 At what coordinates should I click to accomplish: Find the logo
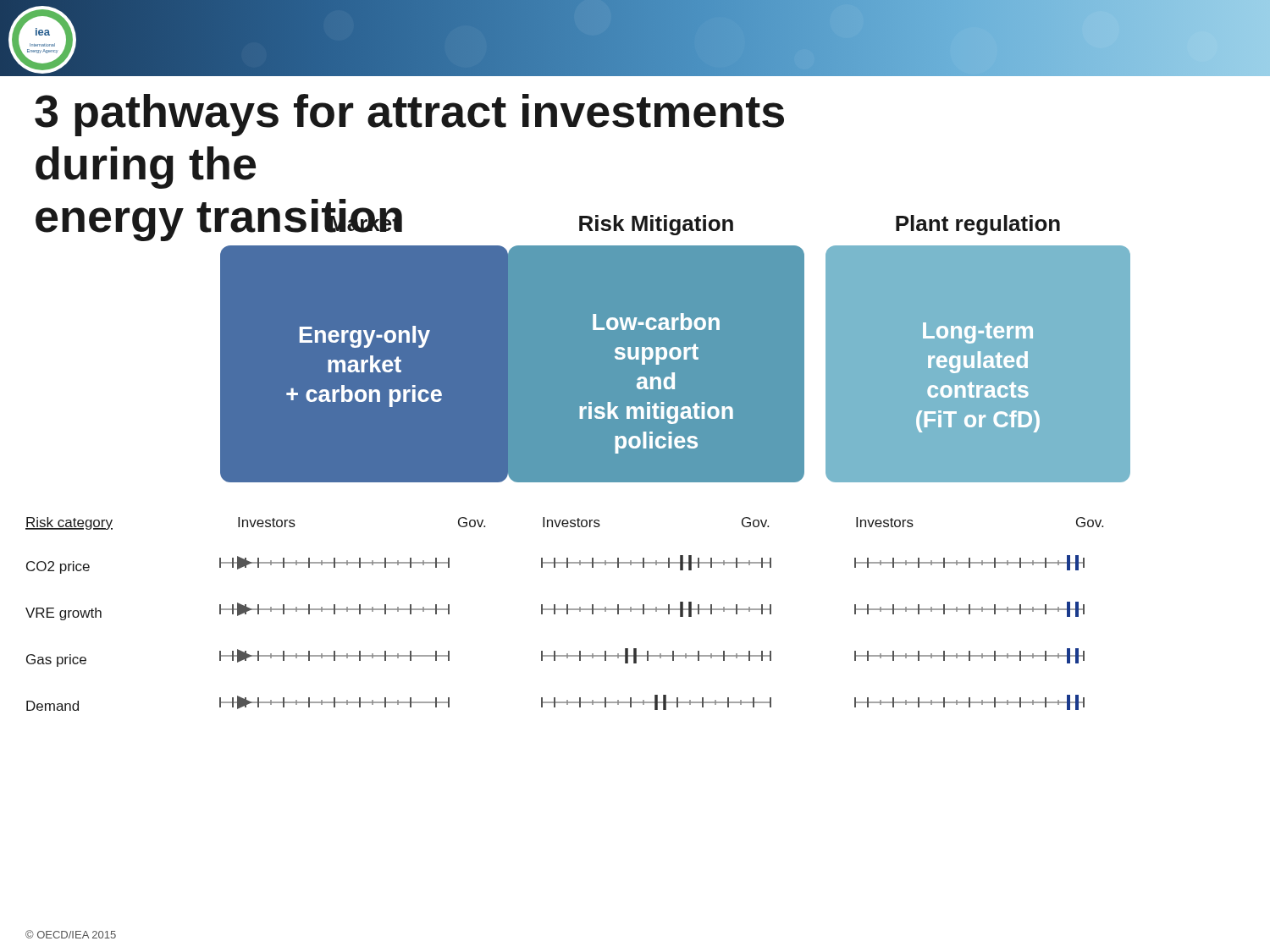pos(43,42)
